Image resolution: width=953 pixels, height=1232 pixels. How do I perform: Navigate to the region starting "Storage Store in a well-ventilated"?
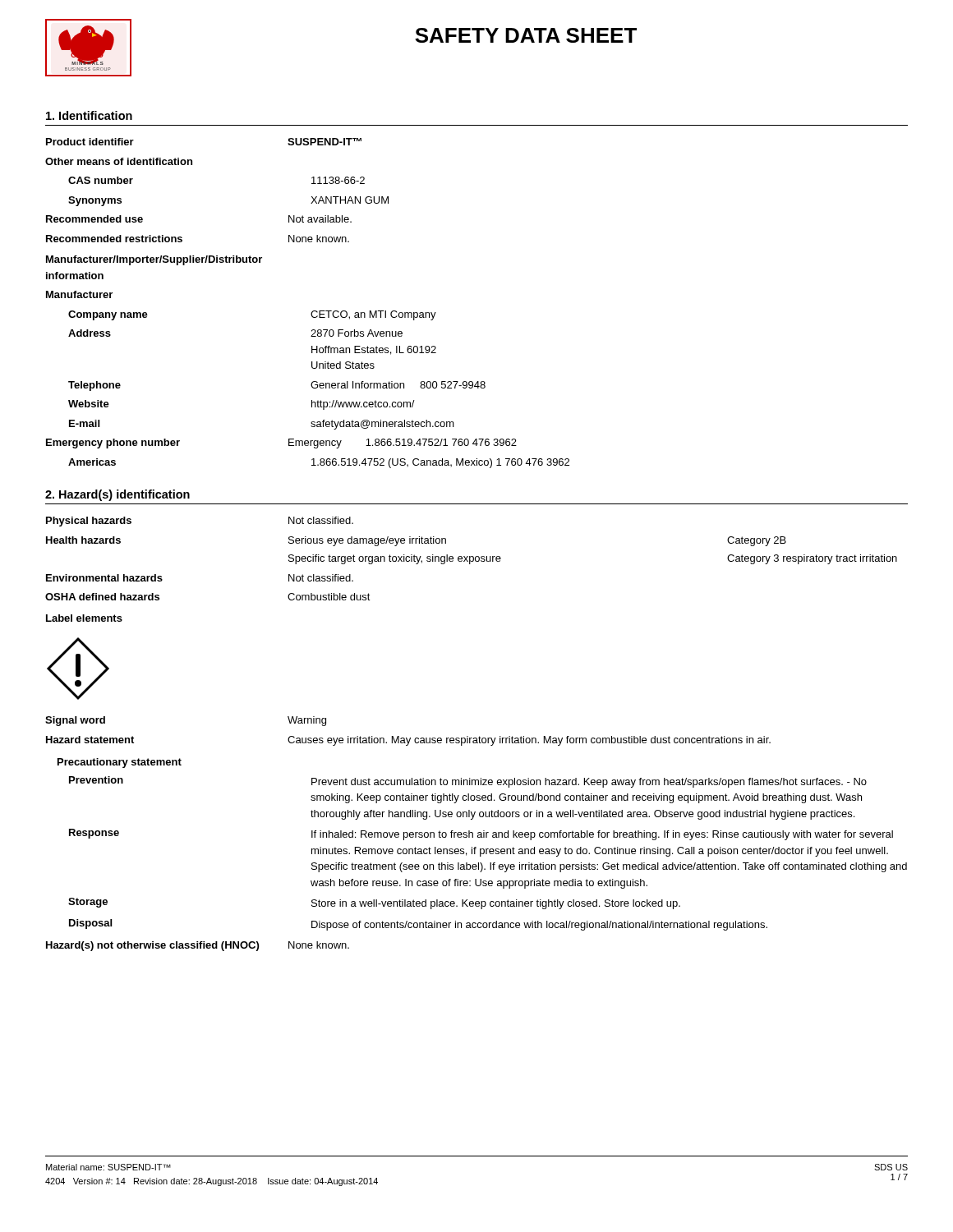(476, 903)
